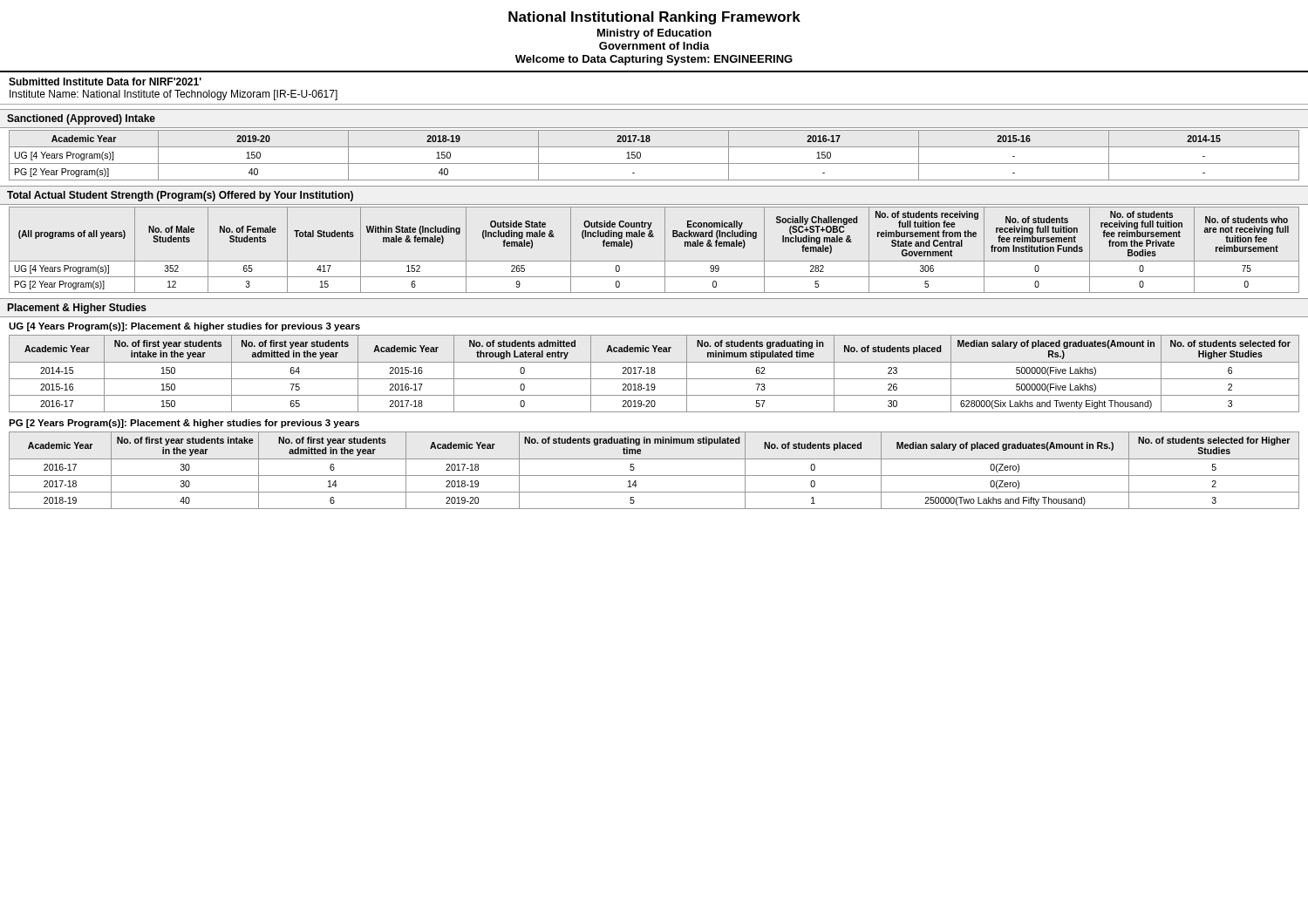Find the section header on this page that starts "Total Actual Student Strength (Program(s)"
Image resolution: width=1308 pixels, height=924 pixels.
[180, 195]
